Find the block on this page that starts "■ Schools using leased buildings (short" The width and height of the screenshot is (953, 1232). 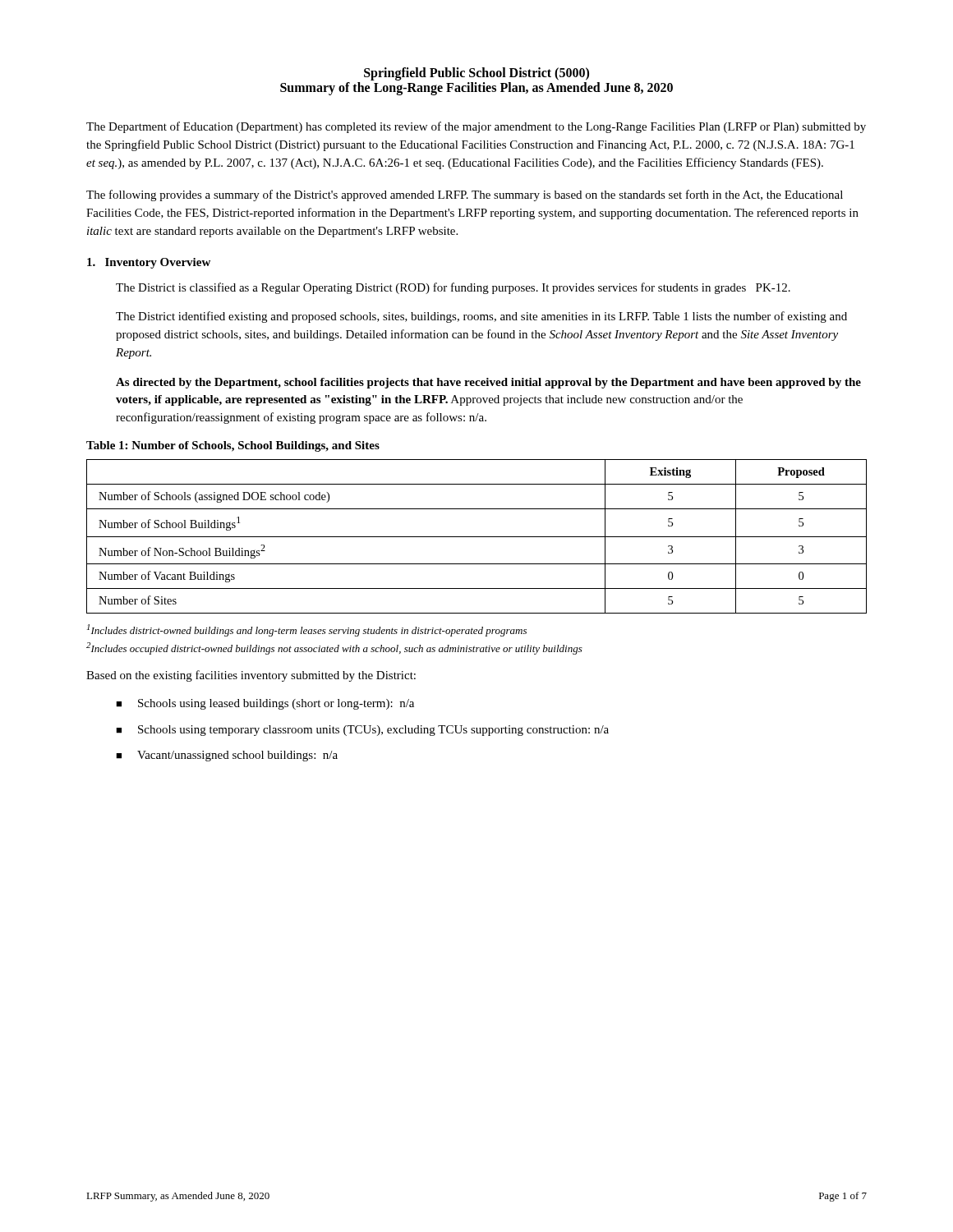tap(265, 704)
